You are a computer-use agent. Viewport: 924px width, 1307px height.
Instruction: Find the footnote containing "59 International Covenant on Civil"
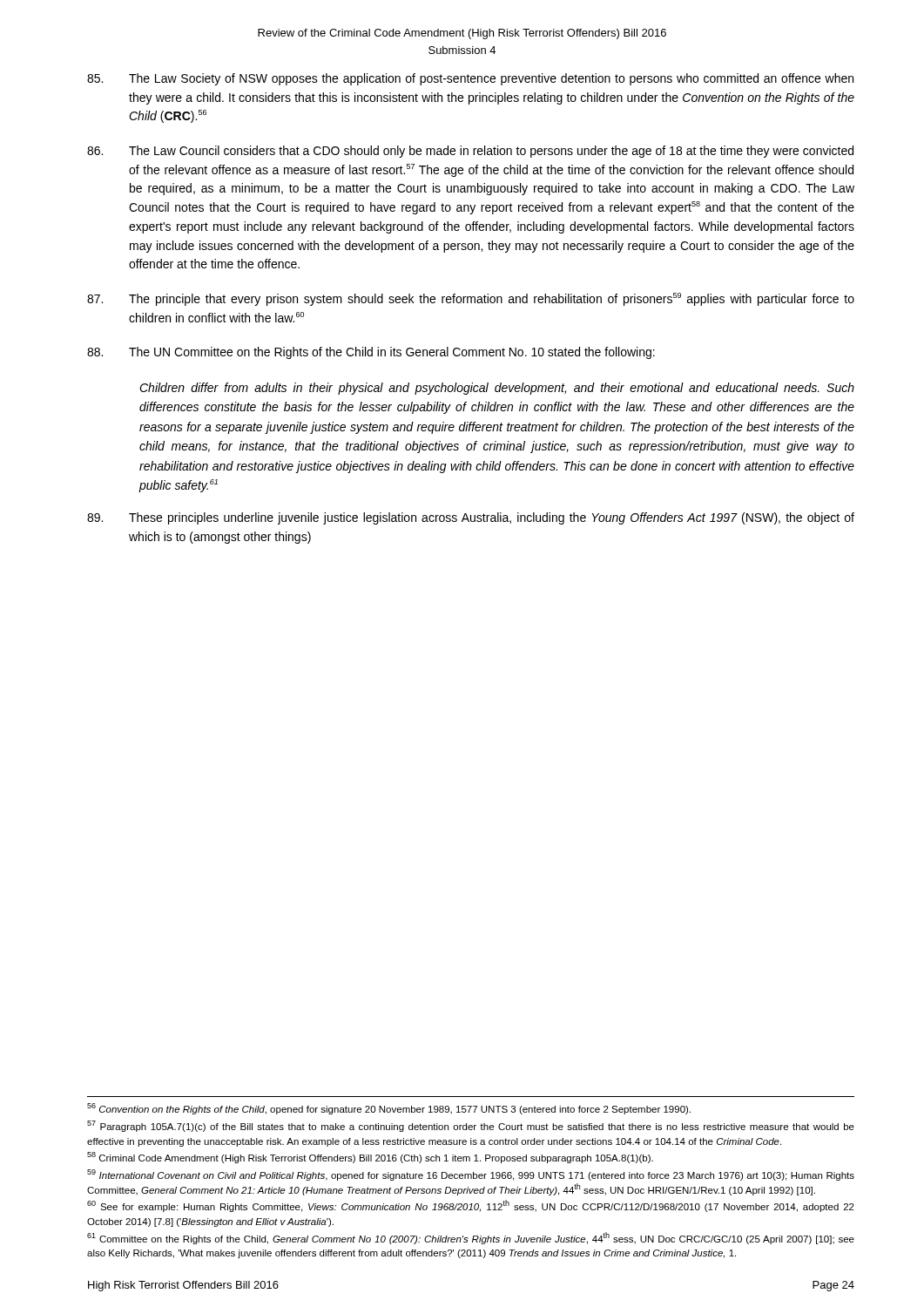coord(471,1182)
